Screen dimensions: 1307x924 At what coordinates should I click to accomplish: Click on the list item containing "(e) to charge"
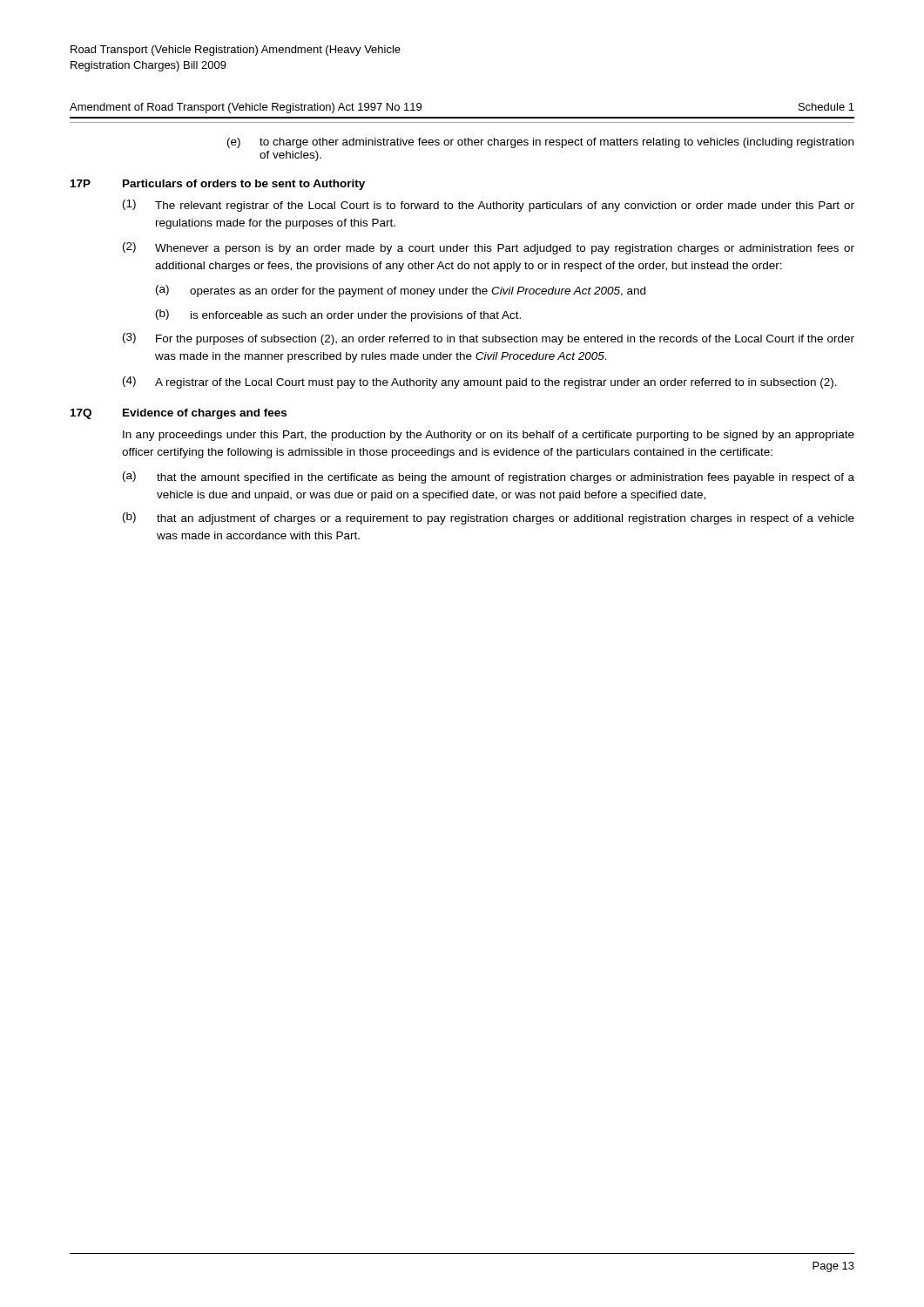540,148
